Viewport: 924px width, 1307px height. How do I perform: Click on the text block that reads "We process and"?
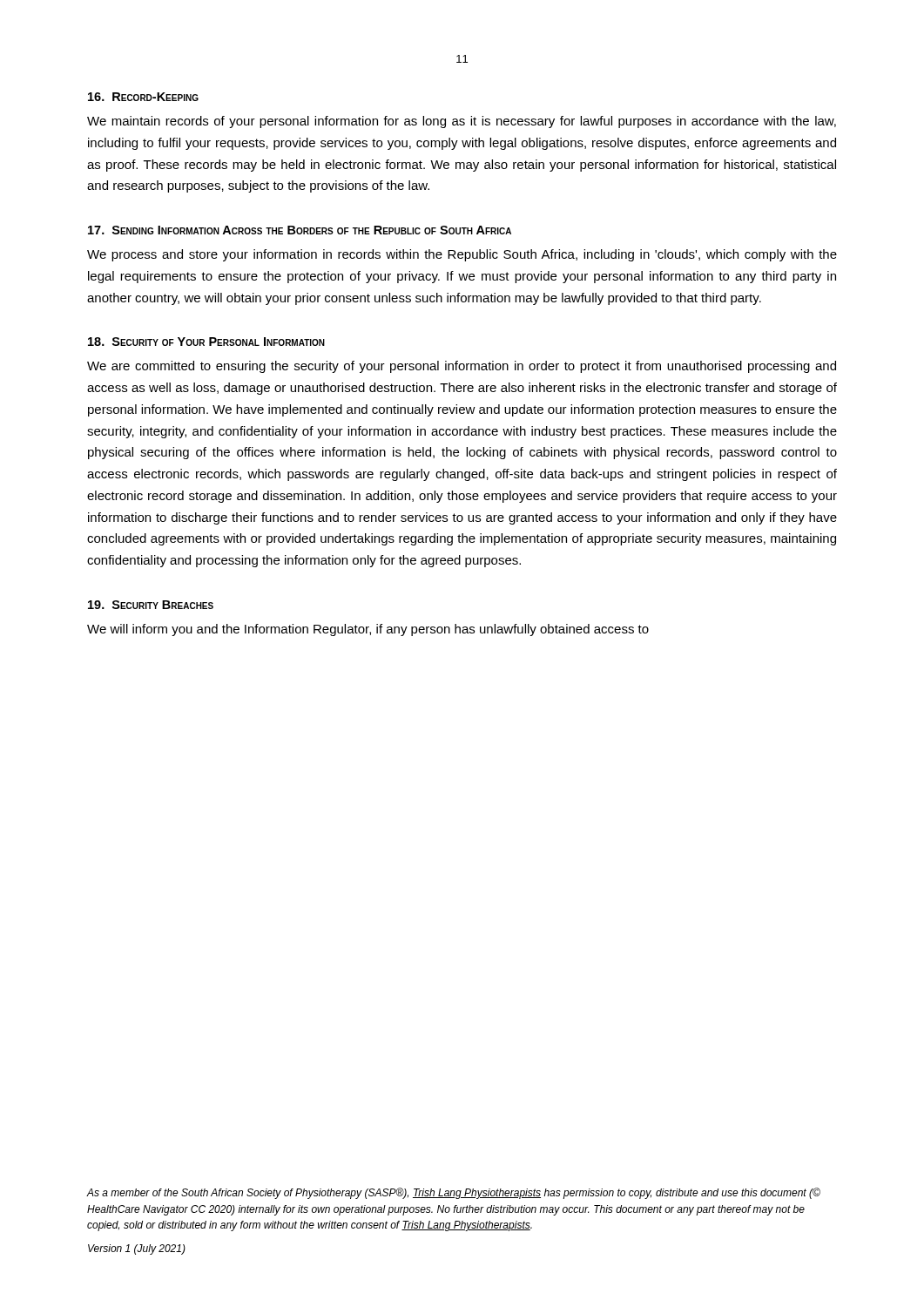(x=462, y=276)
